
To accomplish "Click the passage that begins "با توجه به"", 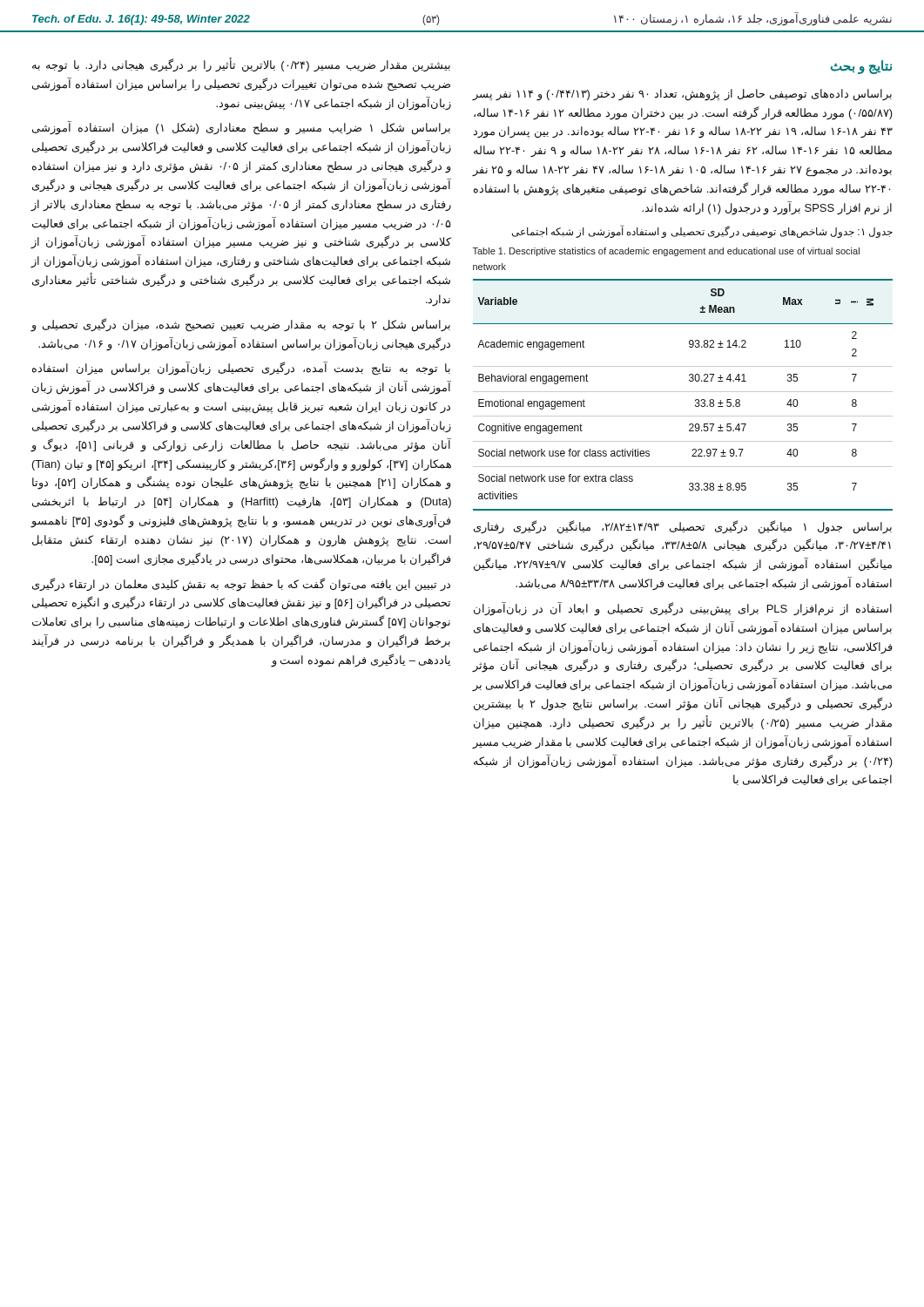I will tap(241, 464).
